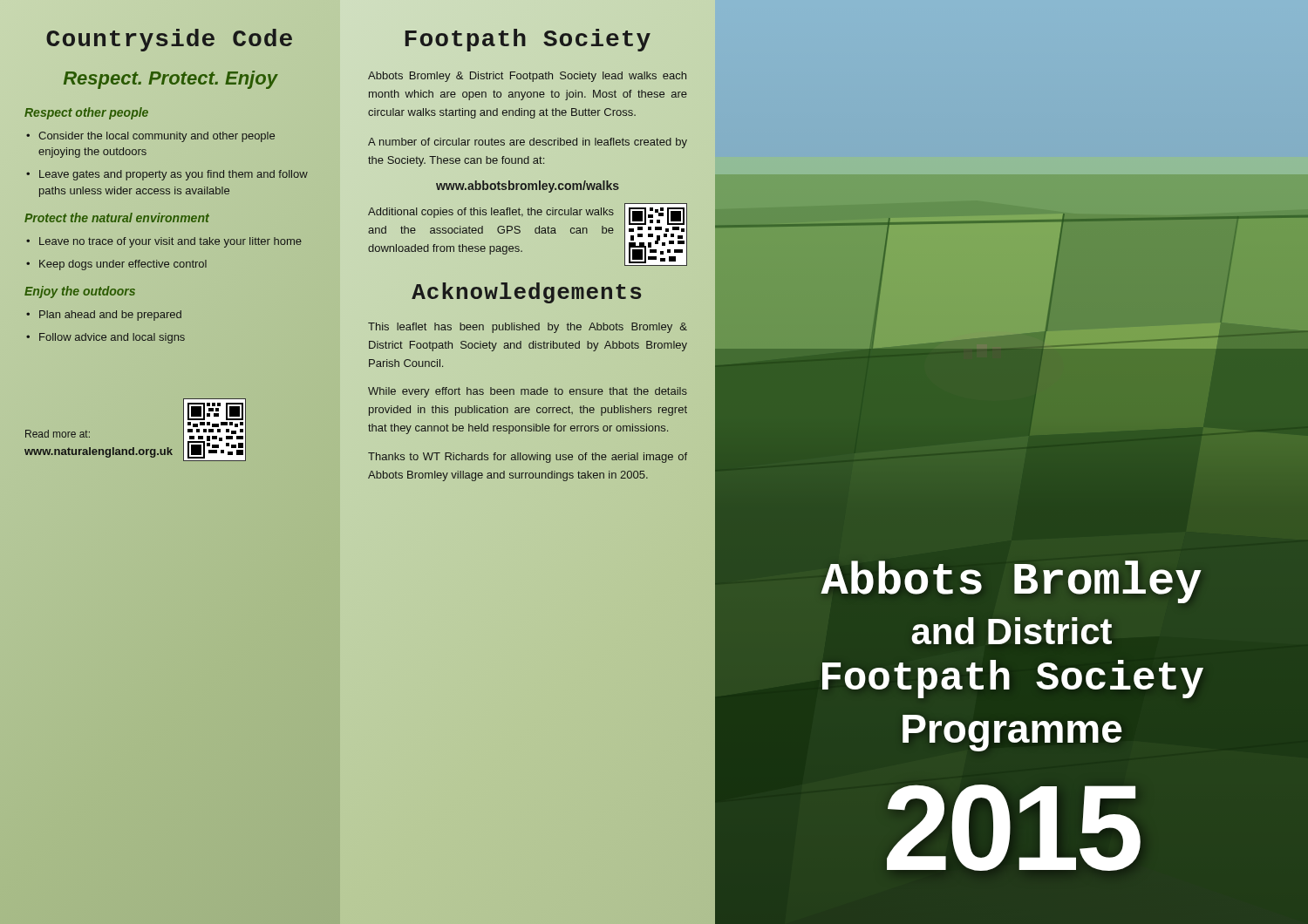Select the text starting "Enjoy the outdoors"
The height and width of the screenshot is (924, 1308).
pos(80,291)
